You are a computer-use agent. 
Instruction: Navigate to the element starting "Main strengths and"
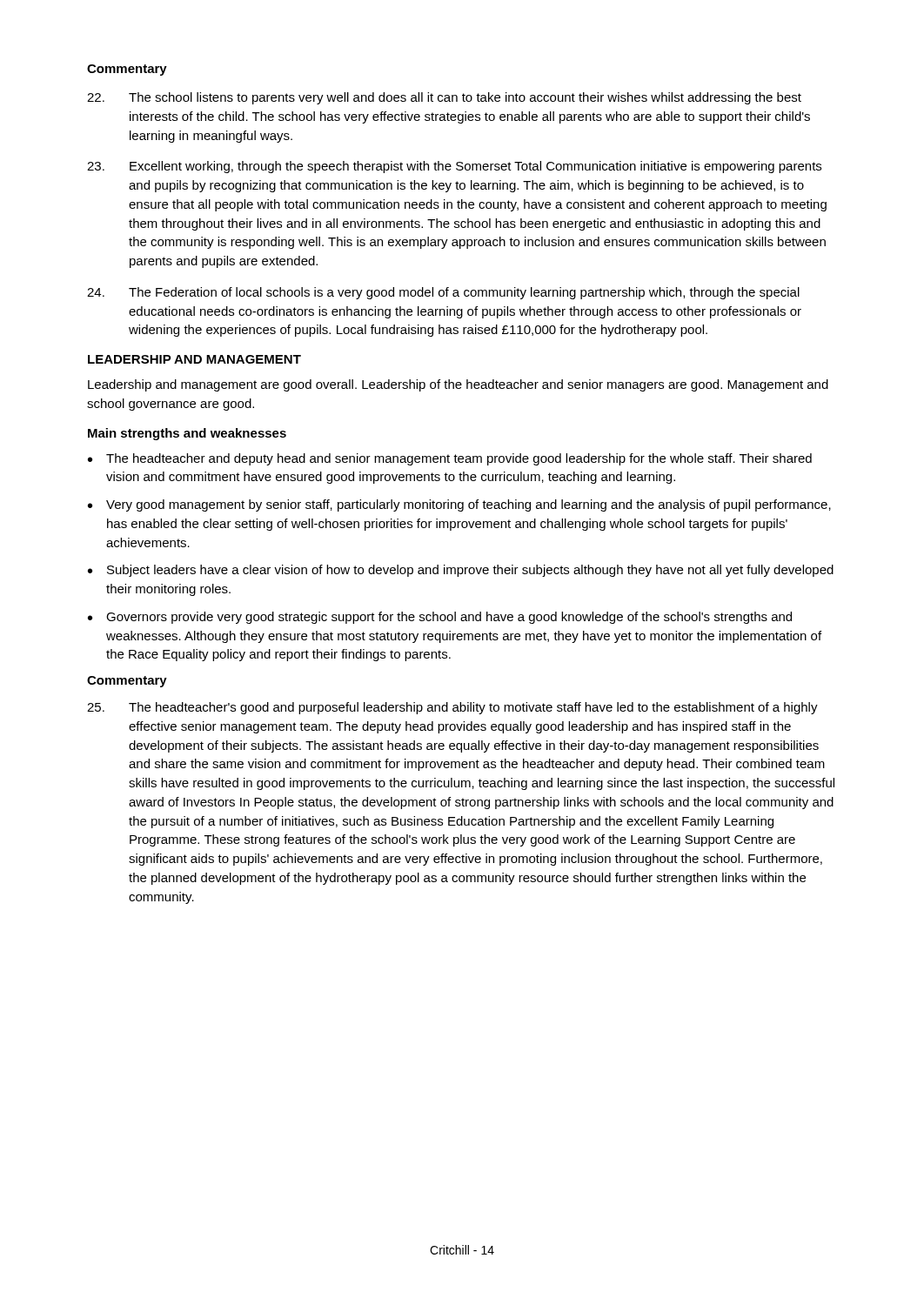click(187, 432)
